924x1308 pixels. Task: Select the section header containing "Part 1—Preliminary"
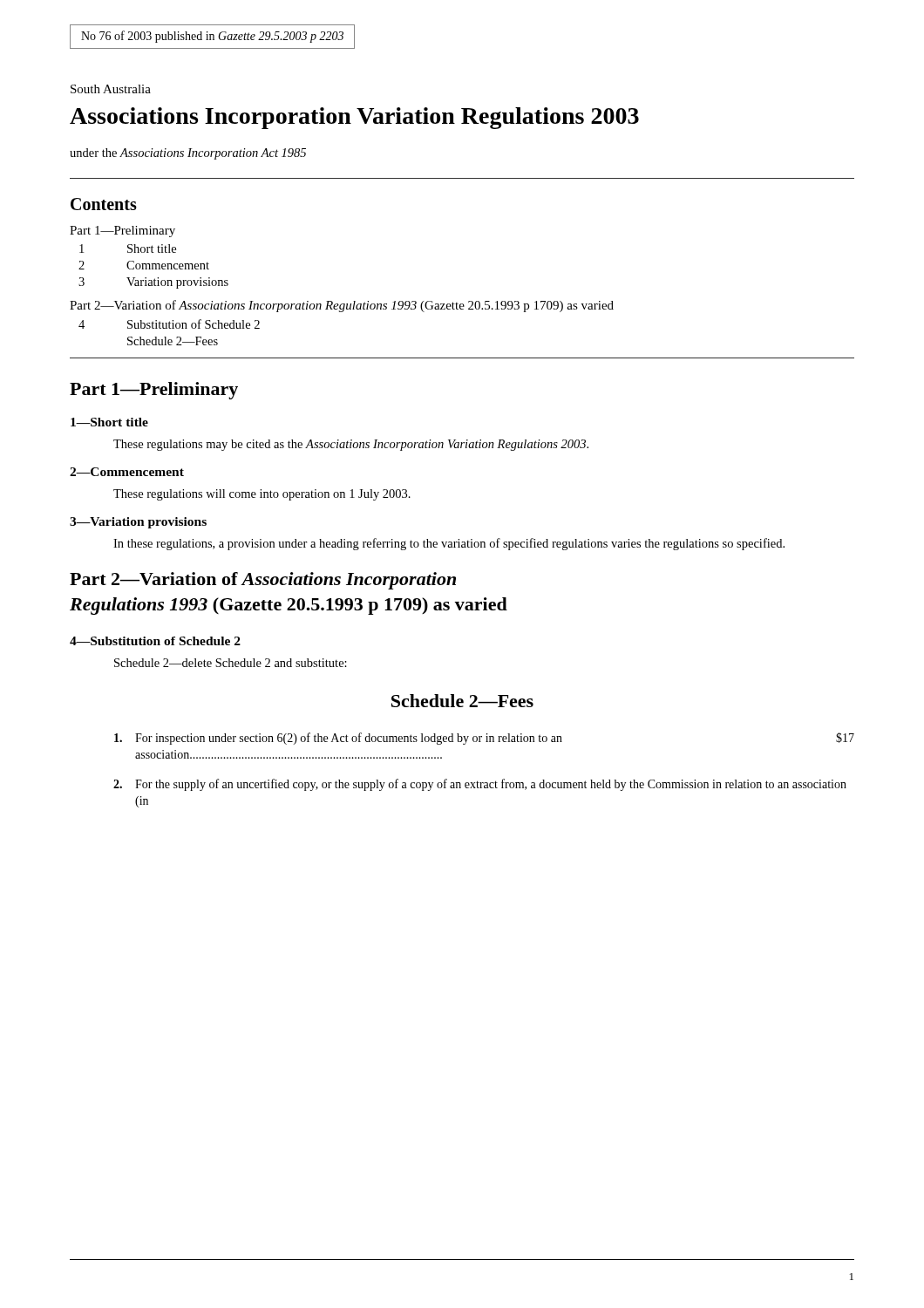(x=154, y=389)
